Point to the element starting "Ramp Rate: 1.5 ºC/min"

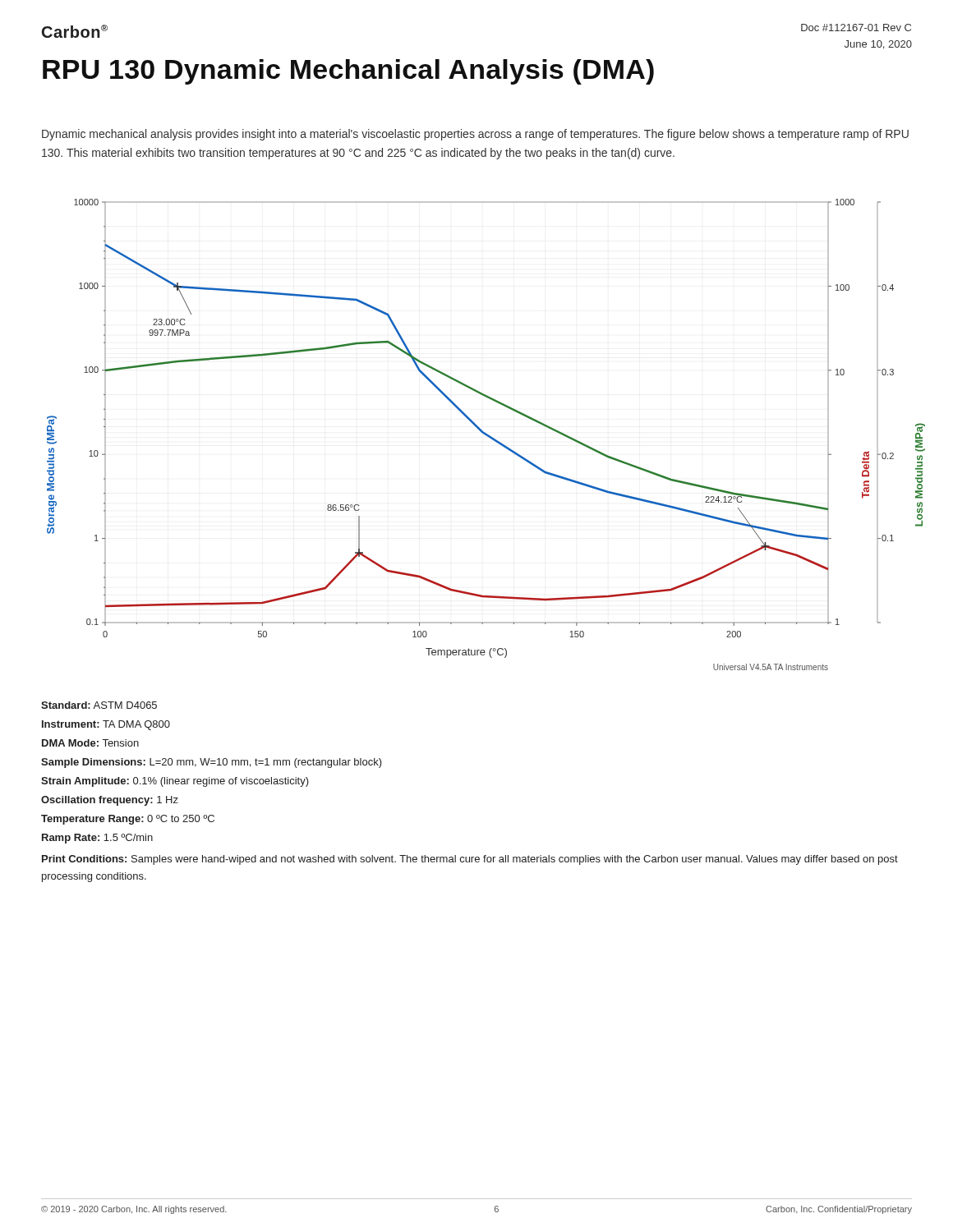click(97, 837)
